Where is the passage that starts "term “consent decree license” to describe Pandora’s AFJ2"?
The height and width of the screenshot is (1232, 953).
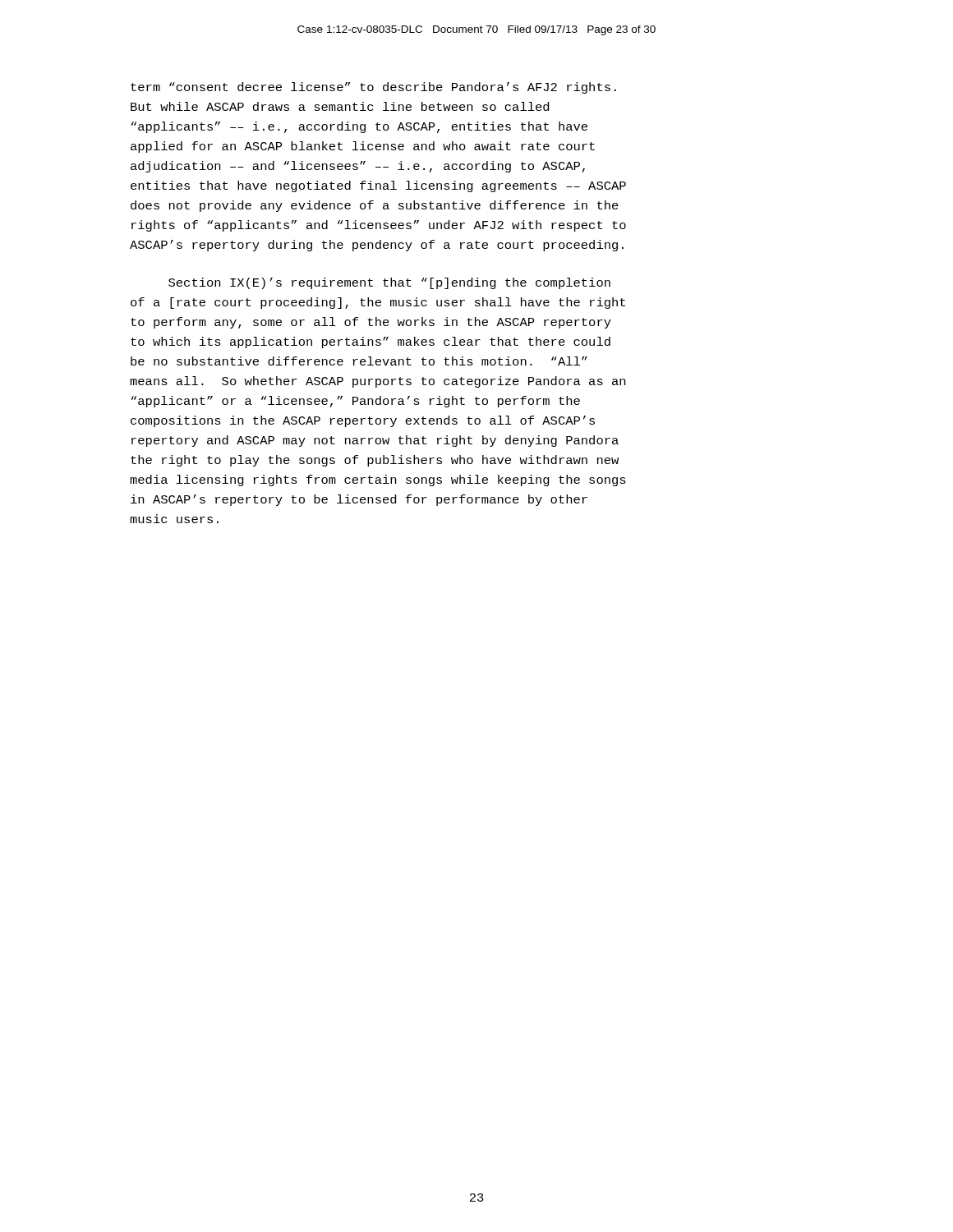pyautogui.click(x=476, y=167)
